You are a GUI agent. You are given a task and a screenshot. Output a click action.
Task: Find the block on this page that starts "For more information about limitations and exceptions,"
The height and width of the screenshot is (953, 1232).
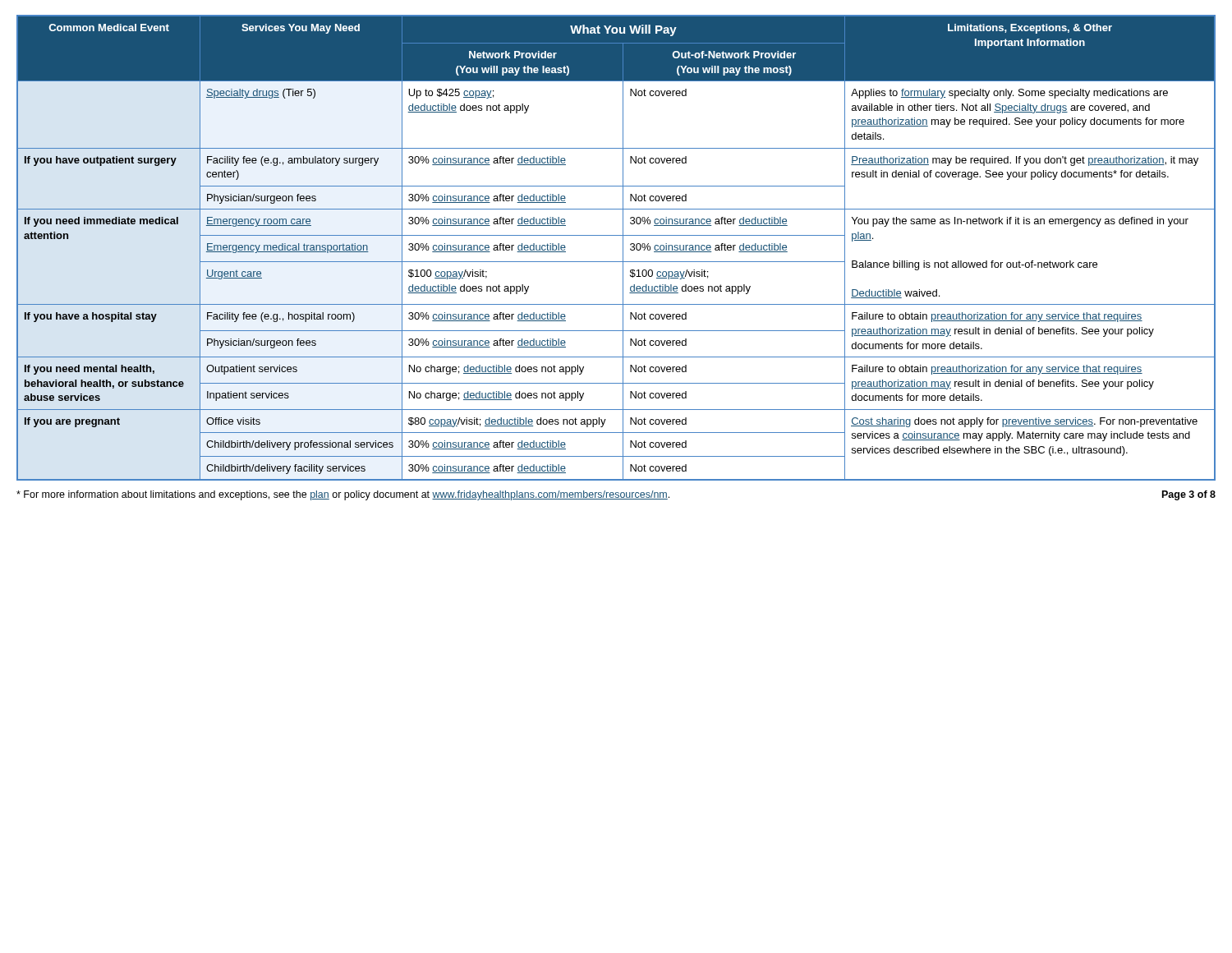[x=616, y=495]
